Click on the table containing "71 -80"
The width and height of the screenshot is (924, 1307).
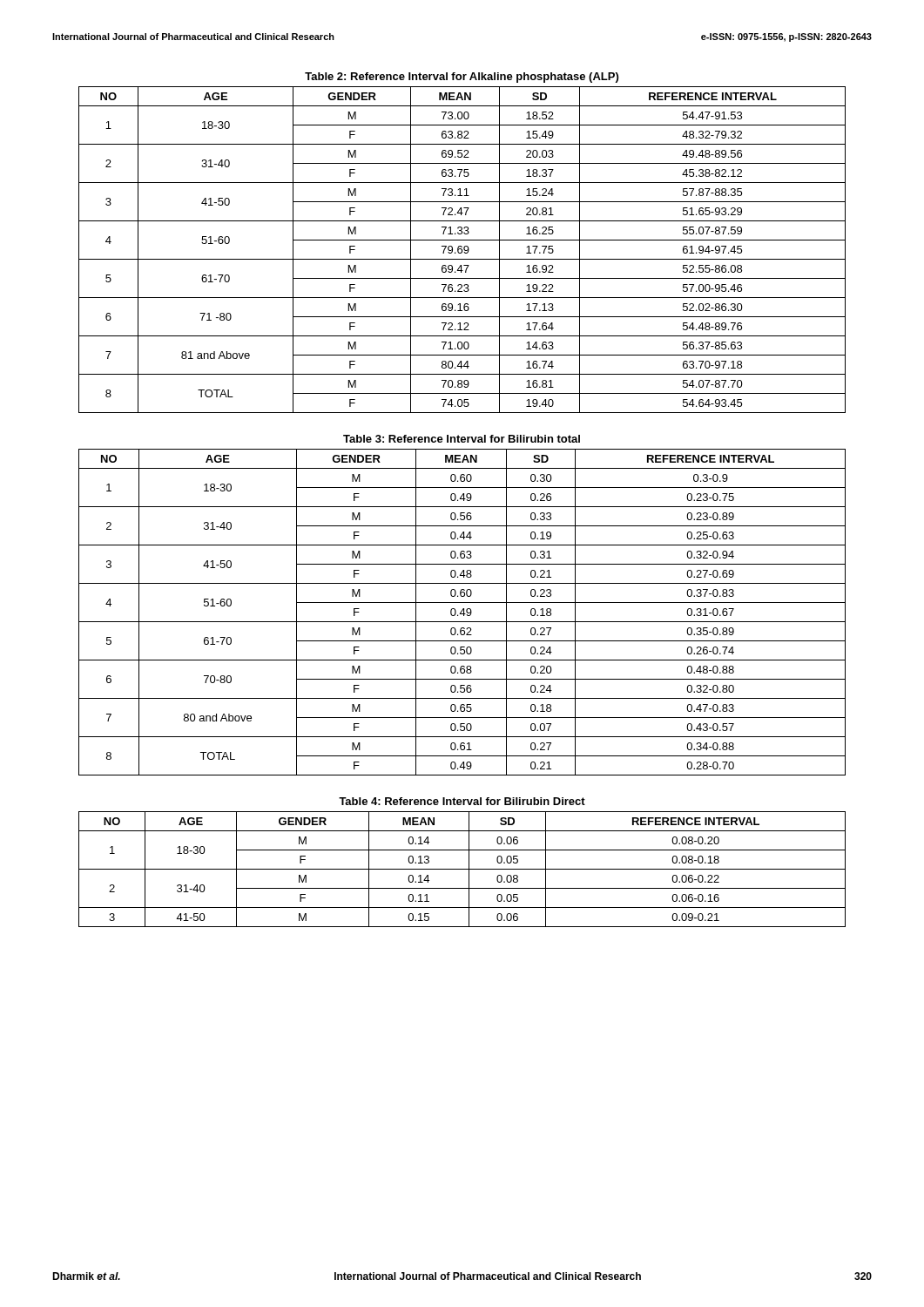(462, 250)
